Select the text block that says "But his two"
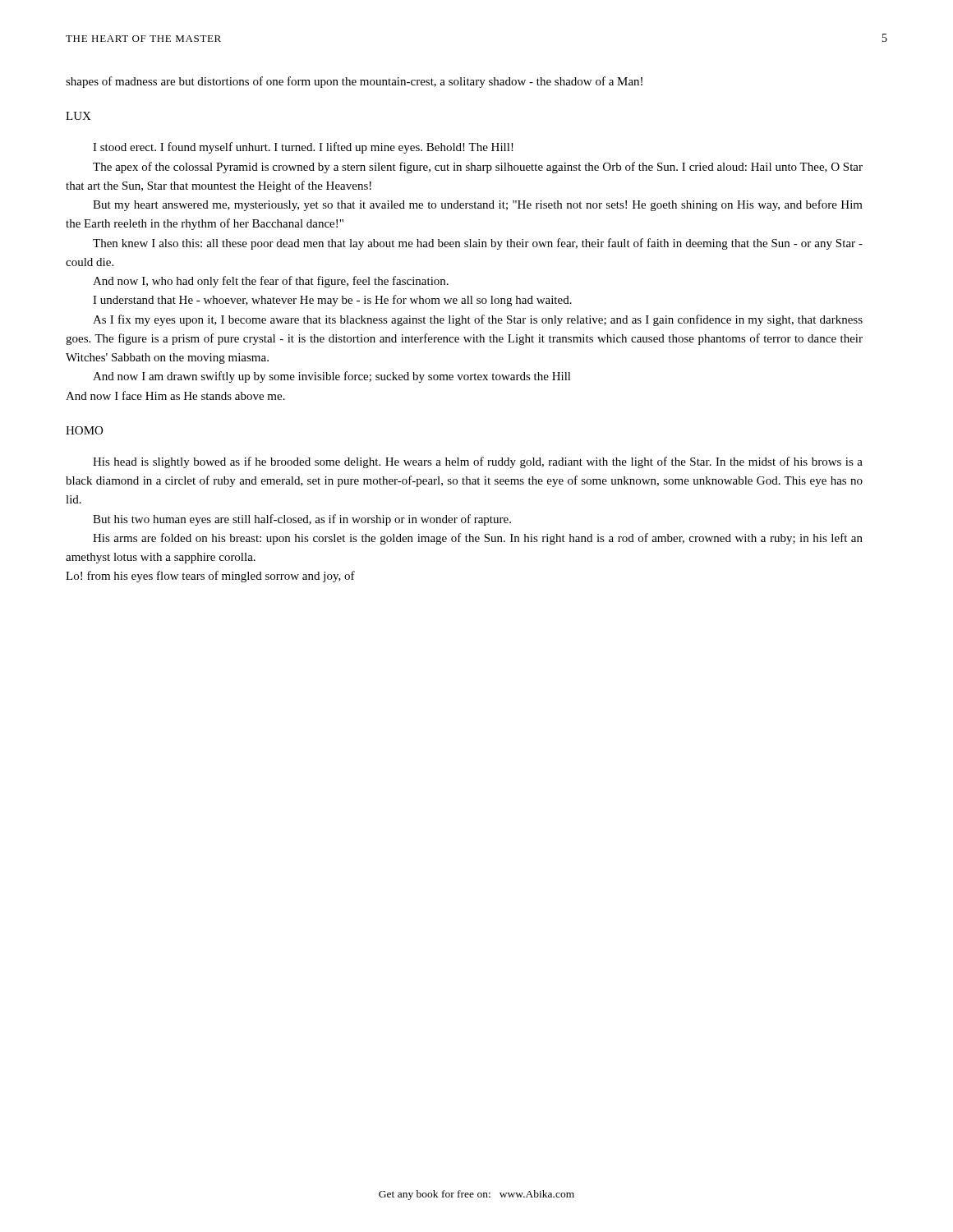 (x=464, y=519)
